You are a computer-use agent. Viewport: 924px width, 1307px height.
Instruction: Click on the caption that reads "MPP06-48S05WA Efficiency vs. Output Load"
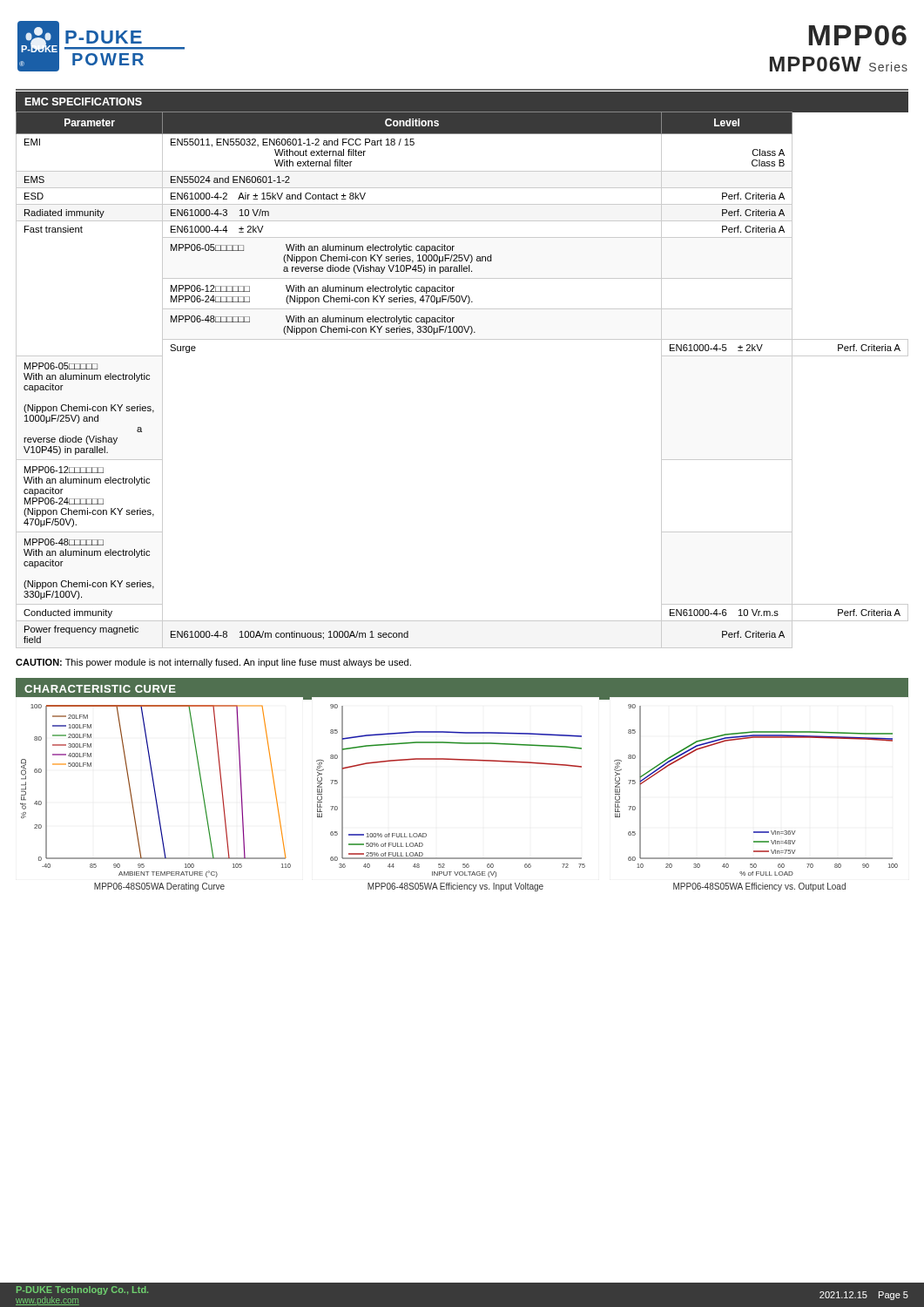[x=759, y=887]
